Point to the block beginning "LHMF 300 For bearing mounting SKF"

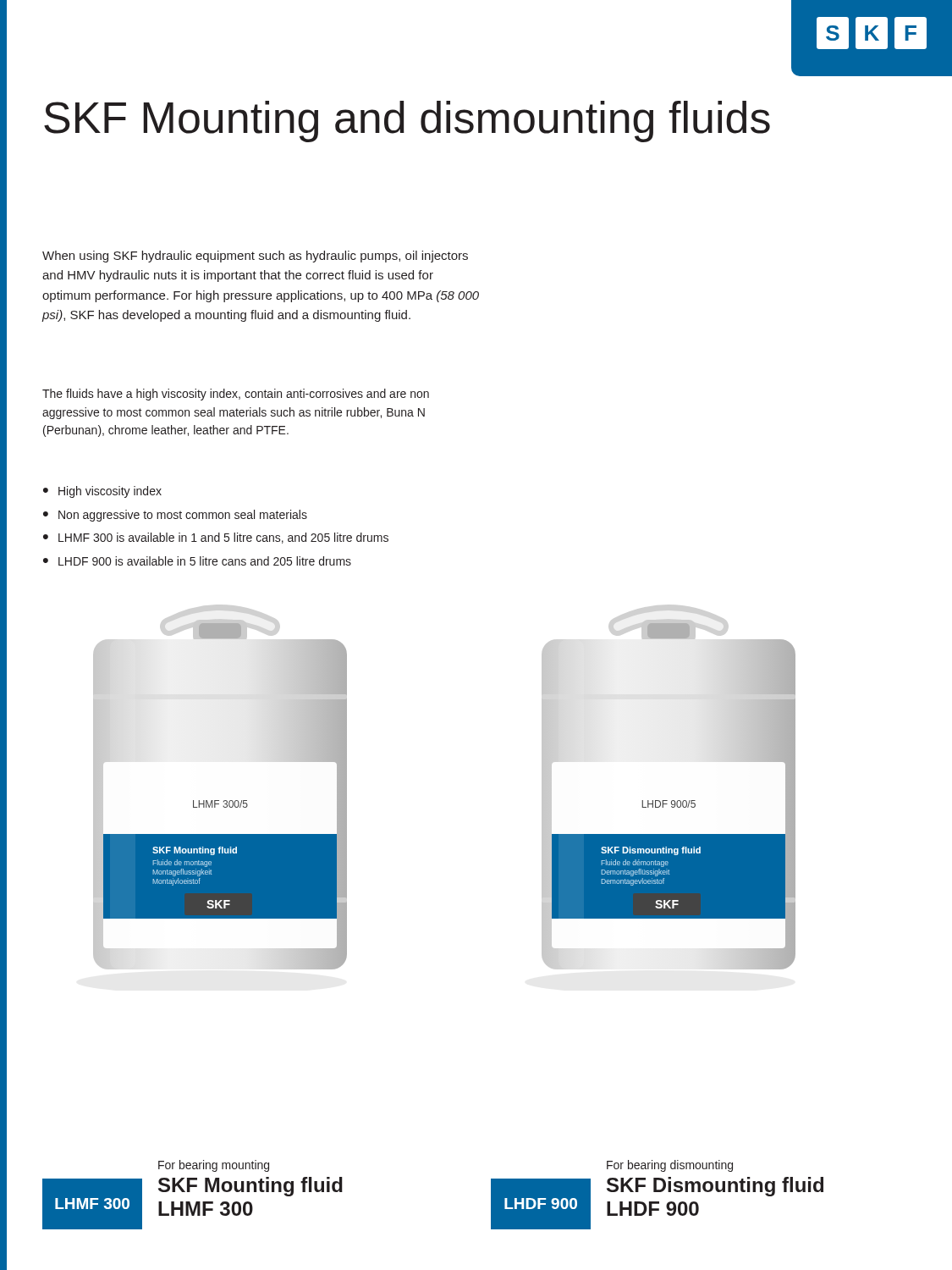tap(193, 1194)
